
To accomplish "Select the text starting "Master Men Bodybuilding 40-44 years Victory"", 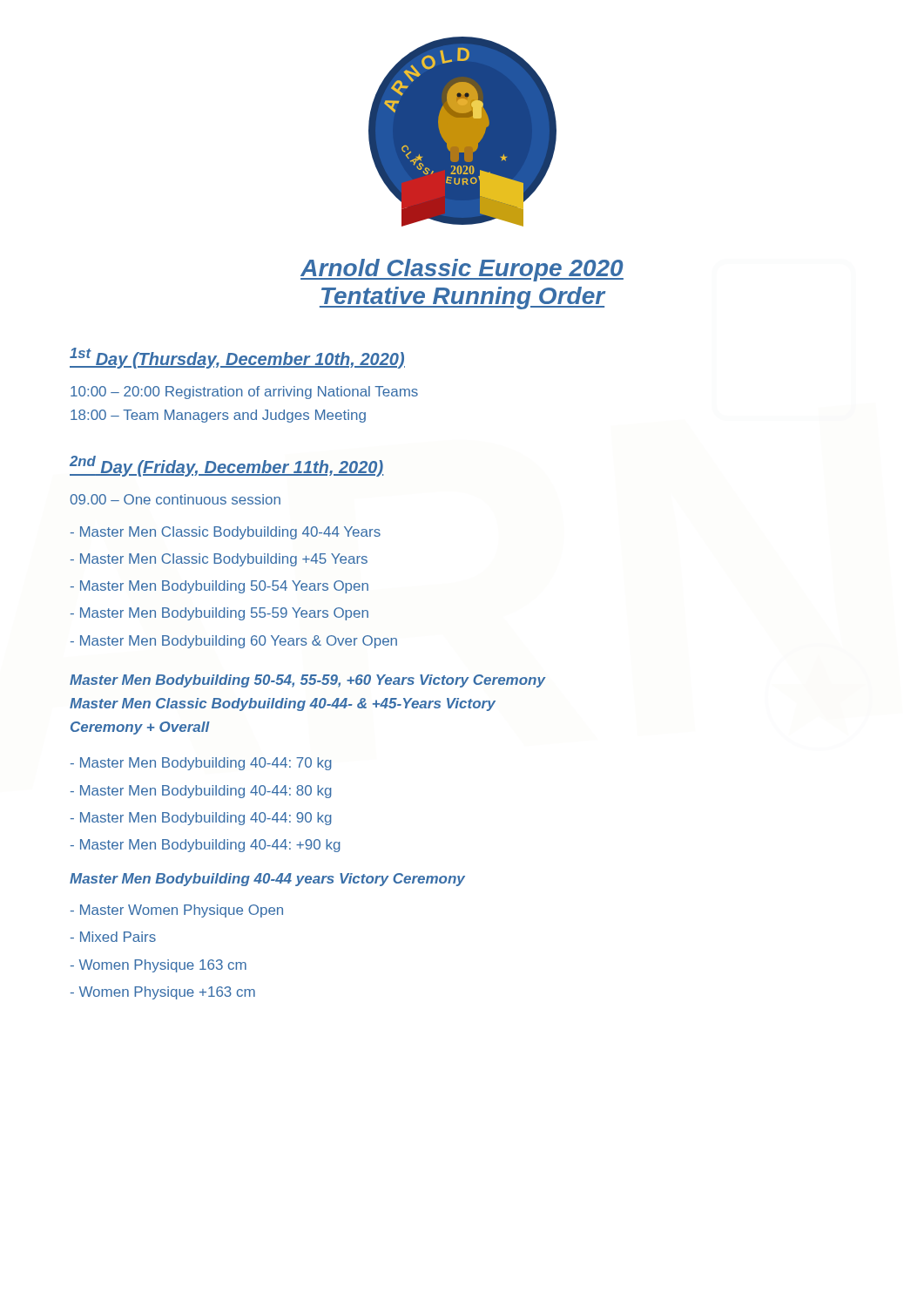I will click(x=267, y=879).
